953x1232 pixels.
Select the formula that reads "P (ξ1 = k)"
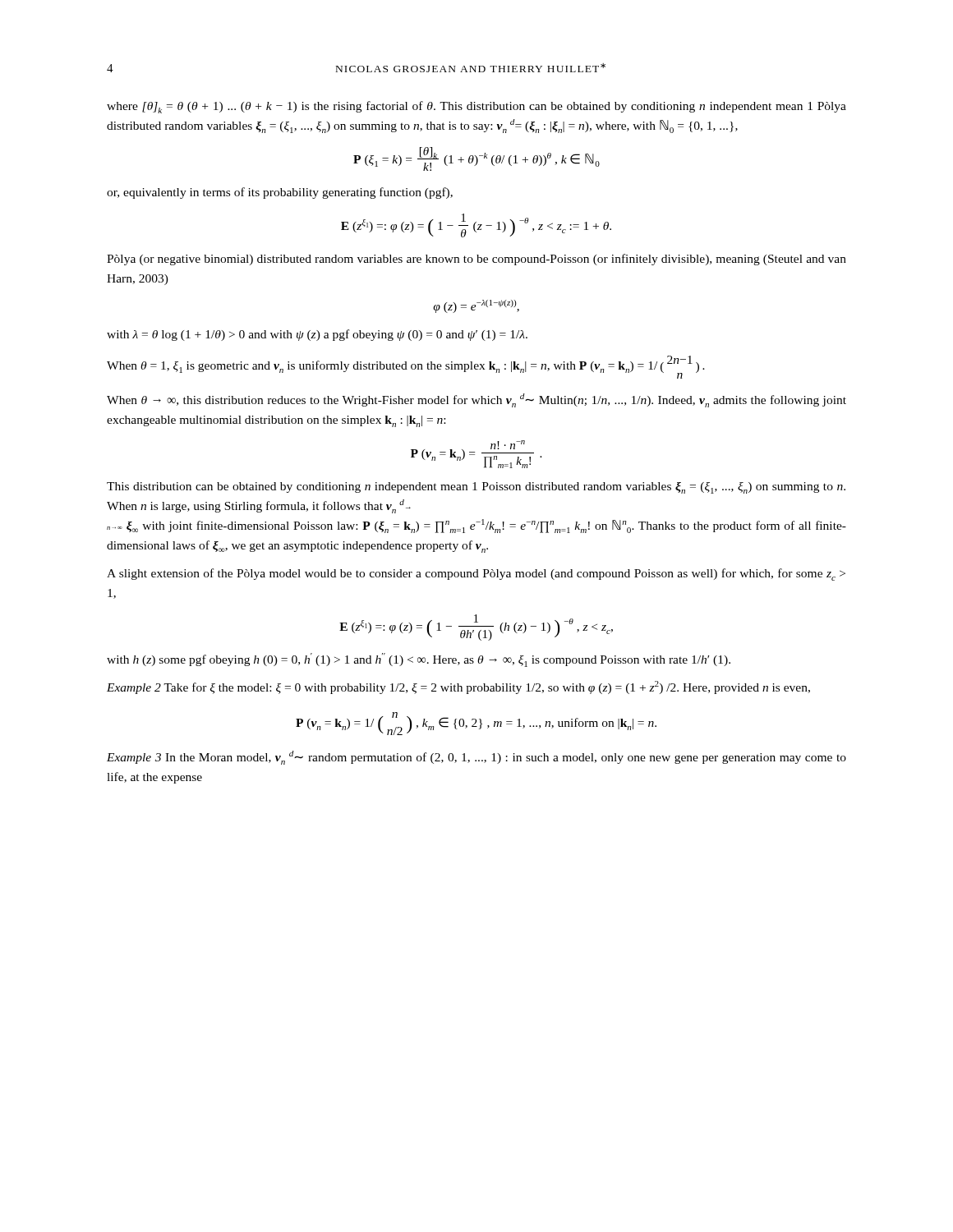point(476,159)
